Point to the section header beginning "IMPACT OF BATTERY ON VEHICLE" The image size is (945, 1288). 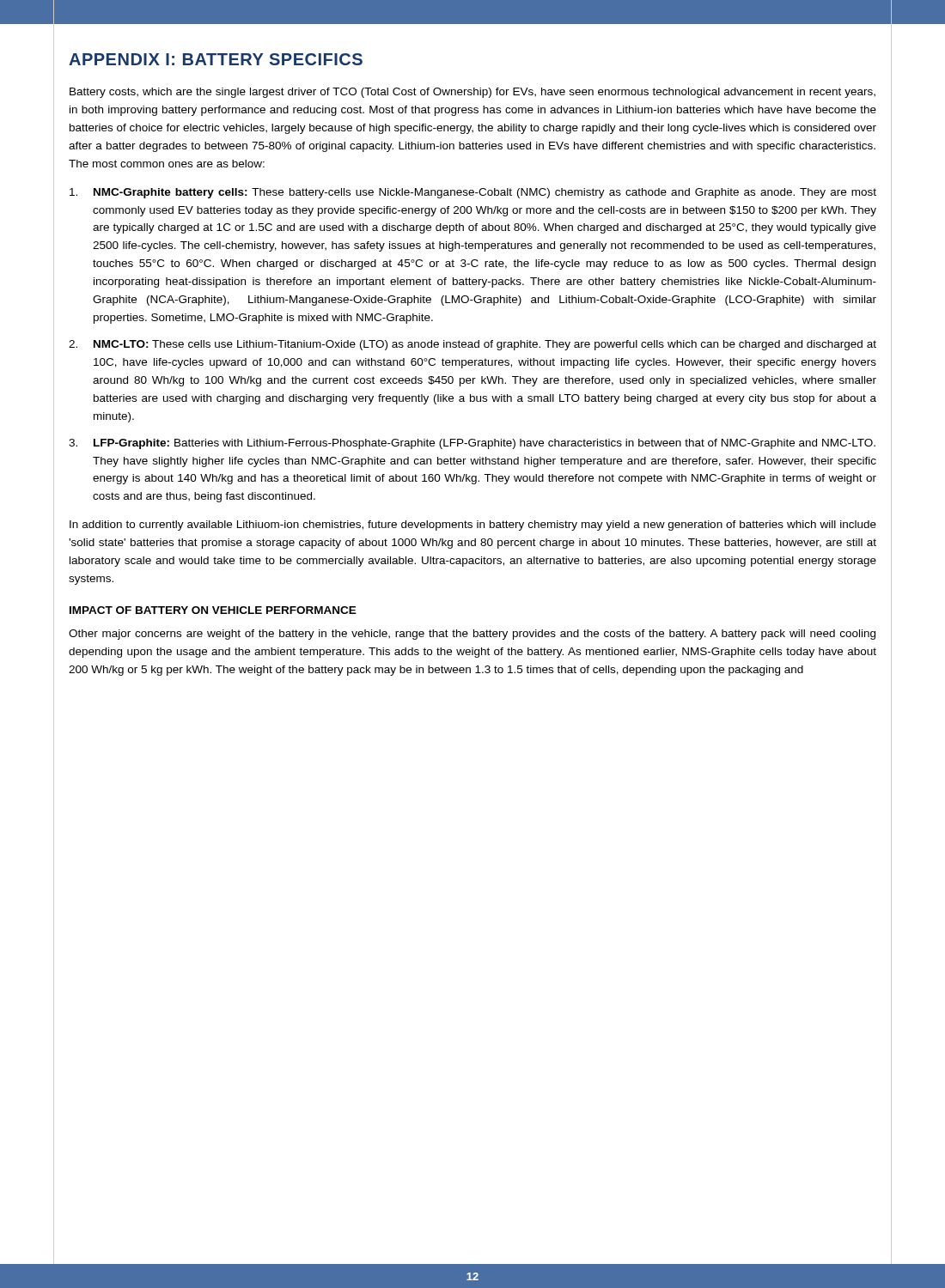click(213, 610)
